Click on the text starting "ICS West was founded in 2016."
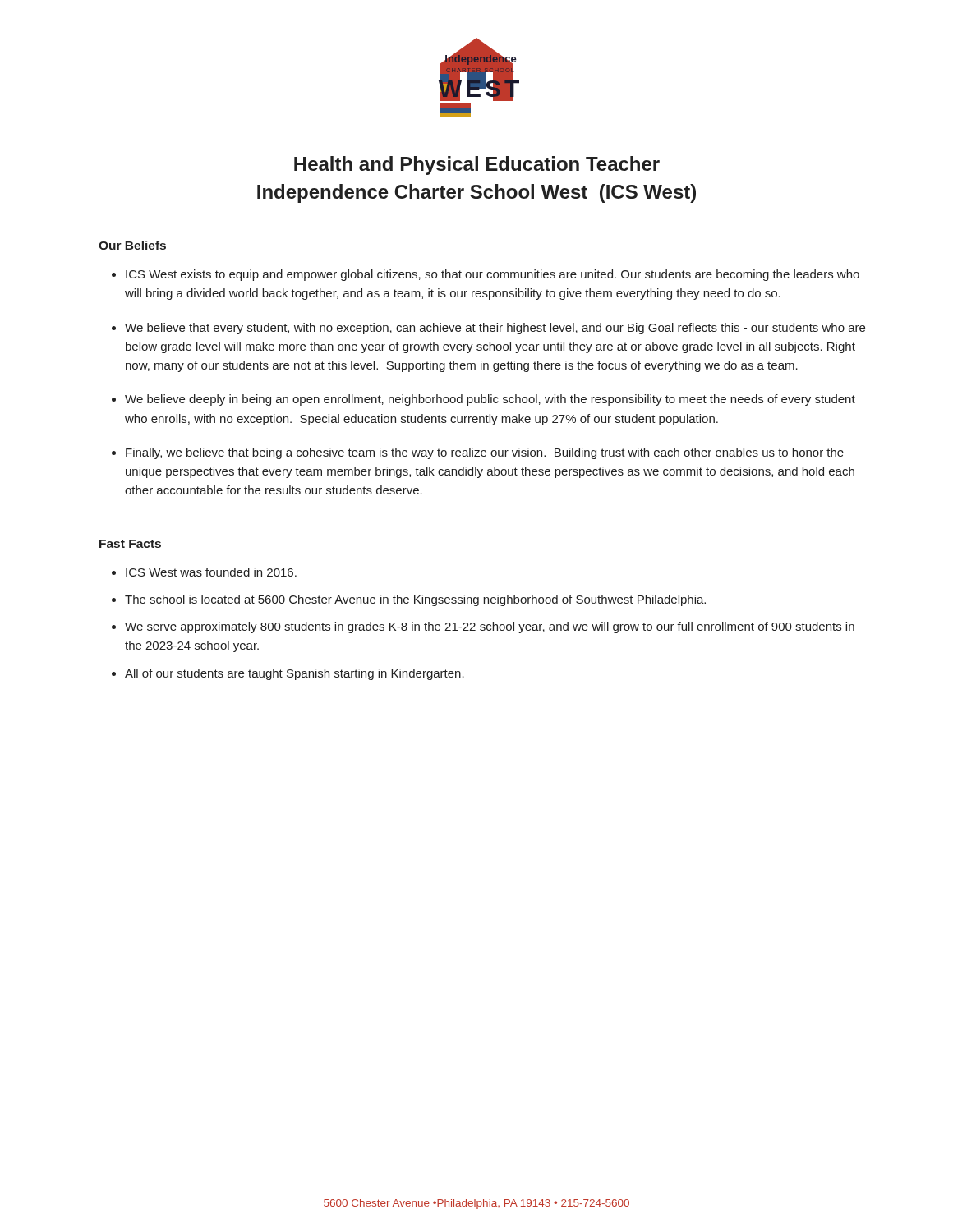The height and width of the screenshot is (1232, 953). click(x=211, y=572)
